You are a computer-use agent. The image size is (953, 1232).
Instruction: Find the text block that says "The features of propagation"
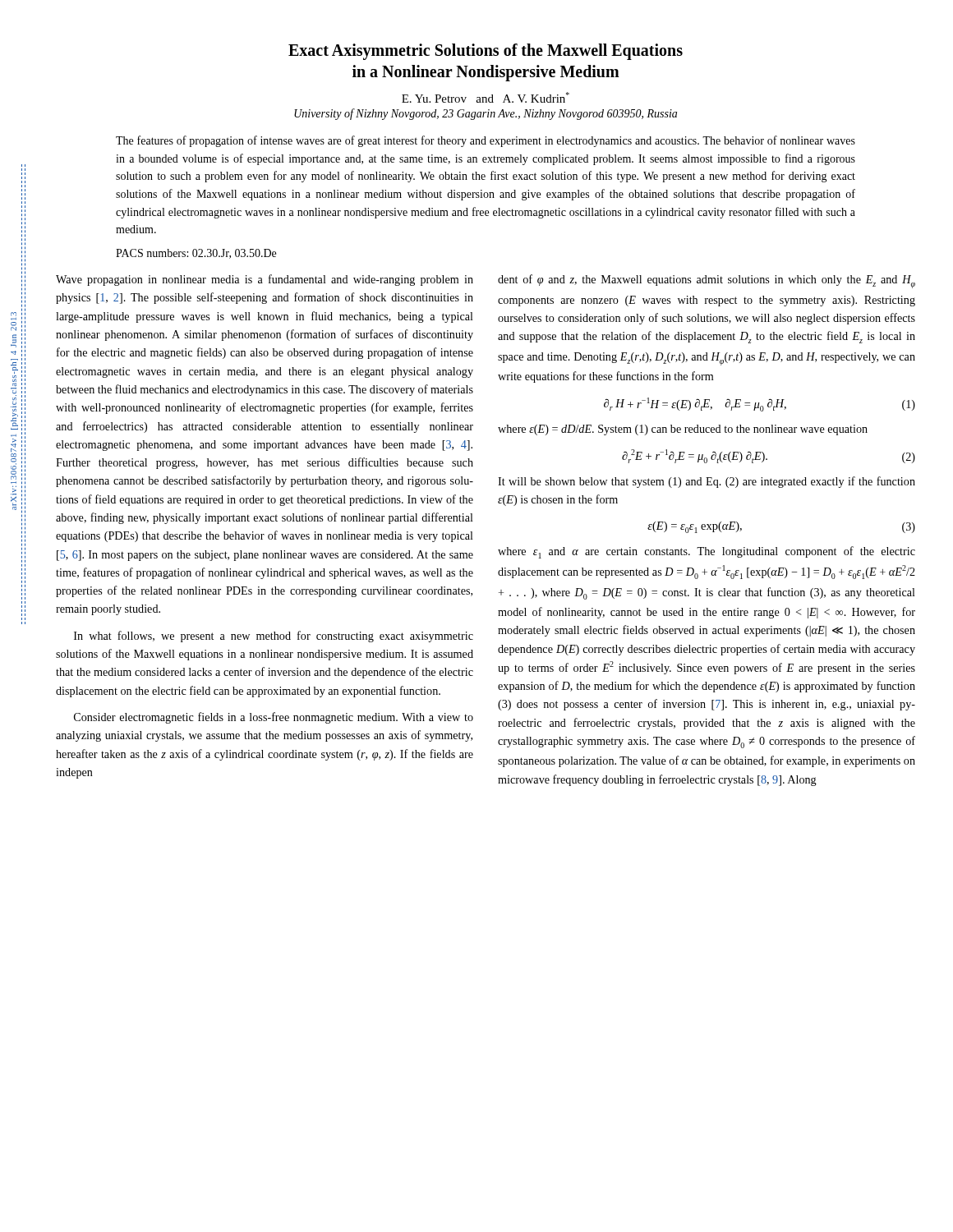click(486, 185)
